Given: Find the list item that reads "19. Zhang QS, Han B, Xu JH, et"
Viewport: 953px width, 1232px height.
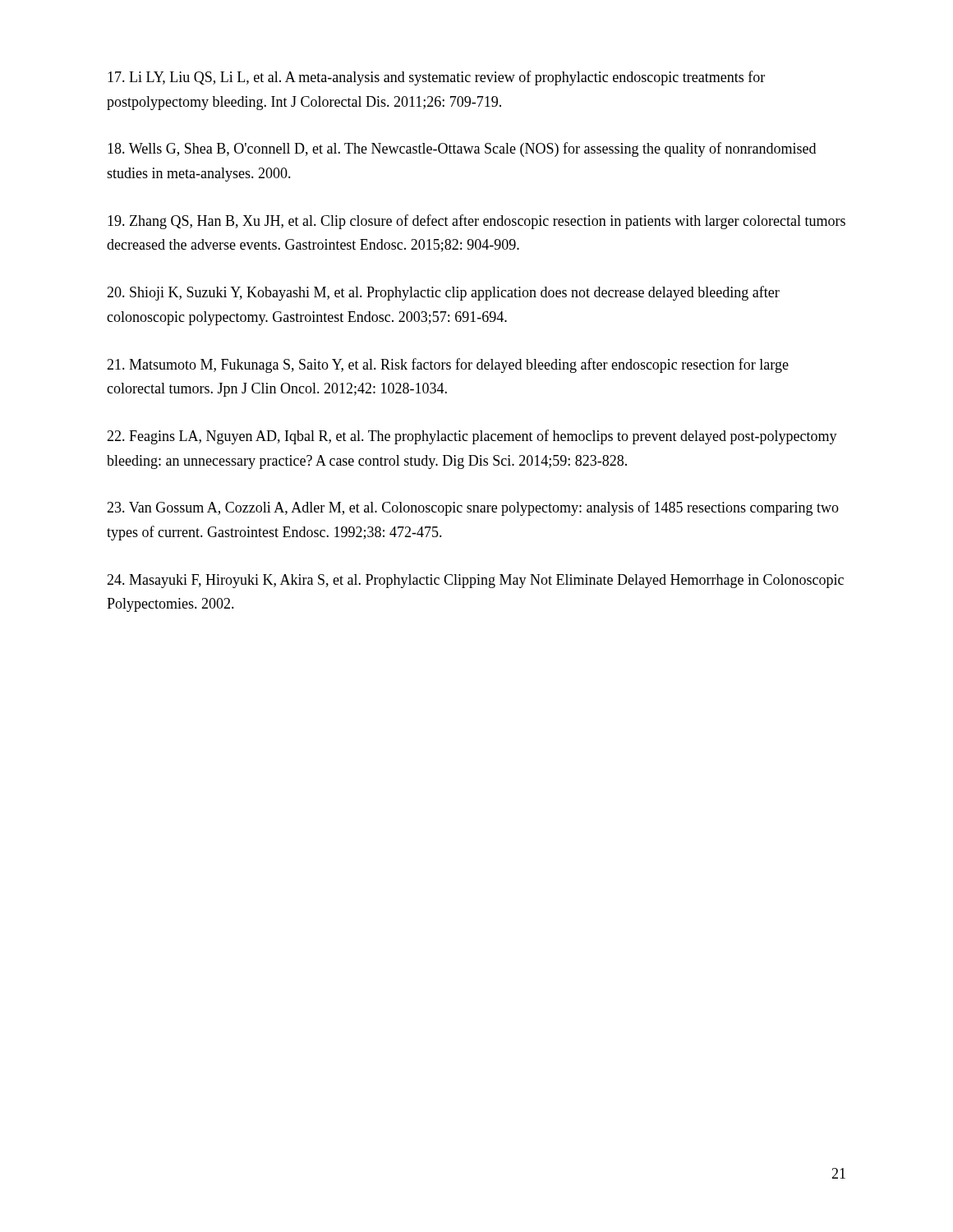Looking at the screenshot, I should [x=476, y=233].
